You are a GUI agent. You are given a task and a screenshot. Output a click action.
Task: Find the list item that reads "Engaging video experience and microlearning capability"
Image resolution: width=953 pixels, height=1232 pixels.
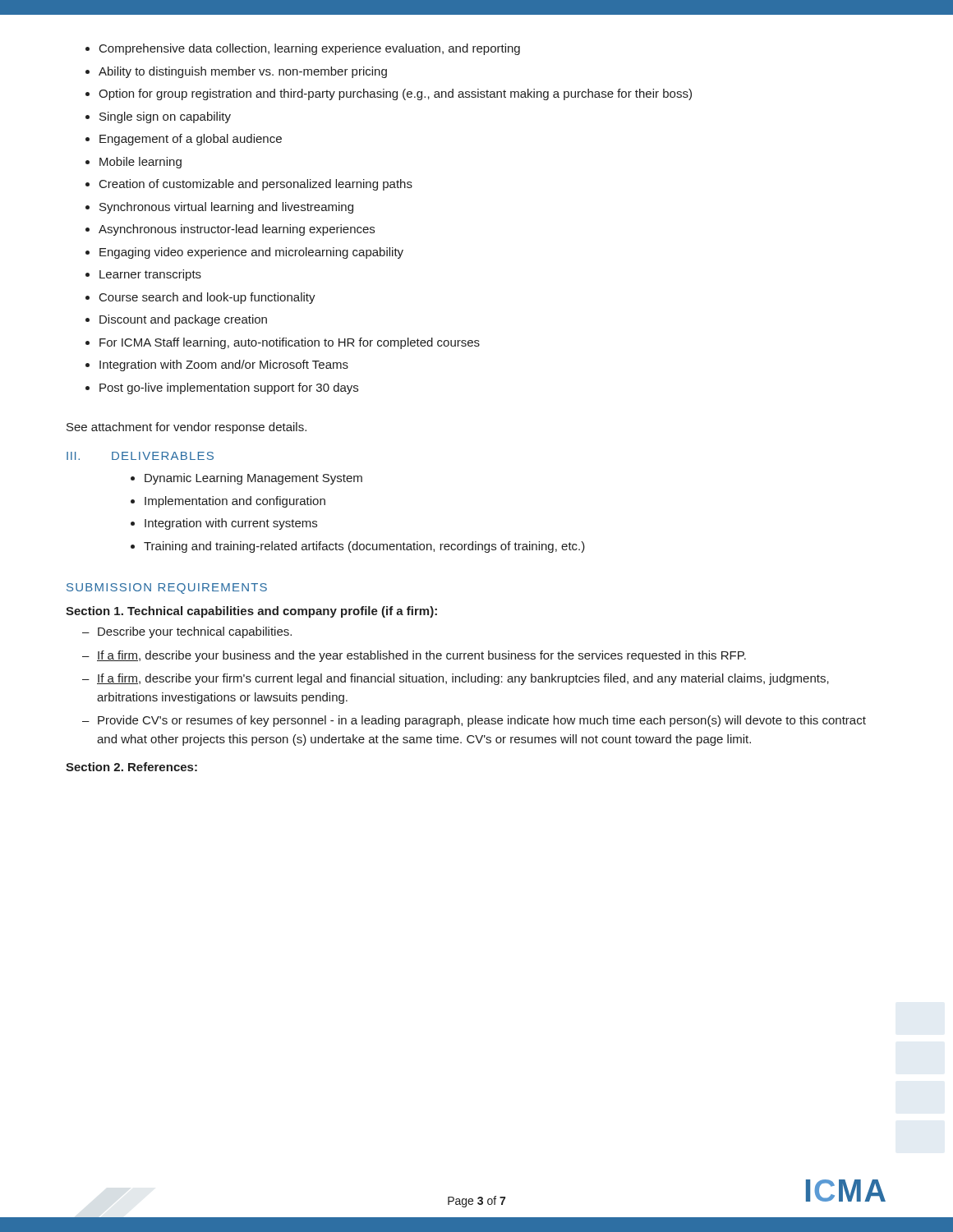pos(251,253)
